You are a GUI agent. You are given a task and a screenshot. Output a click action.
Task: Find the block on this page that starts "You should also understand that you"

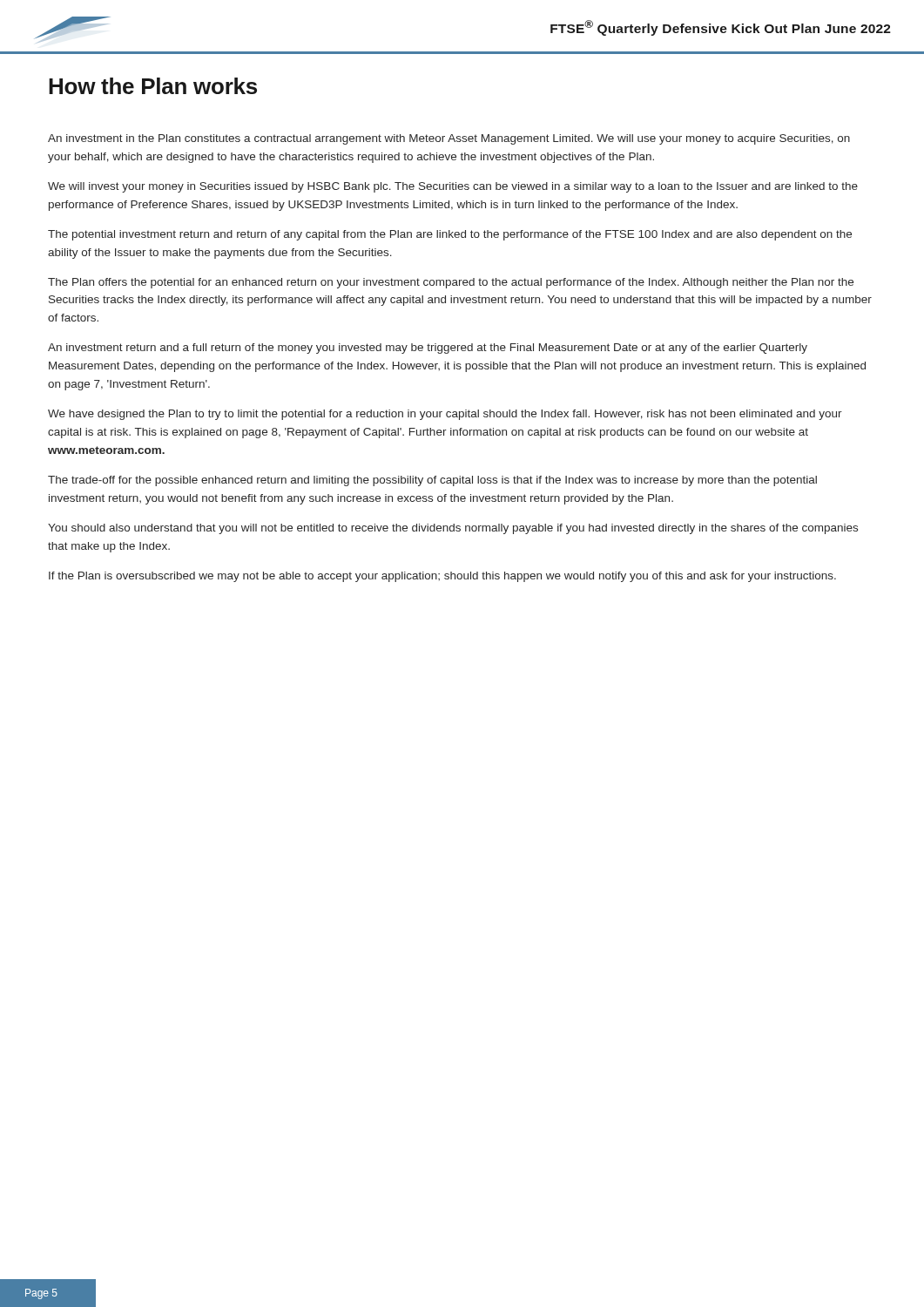pyautogui.click(x=453, y=536)
